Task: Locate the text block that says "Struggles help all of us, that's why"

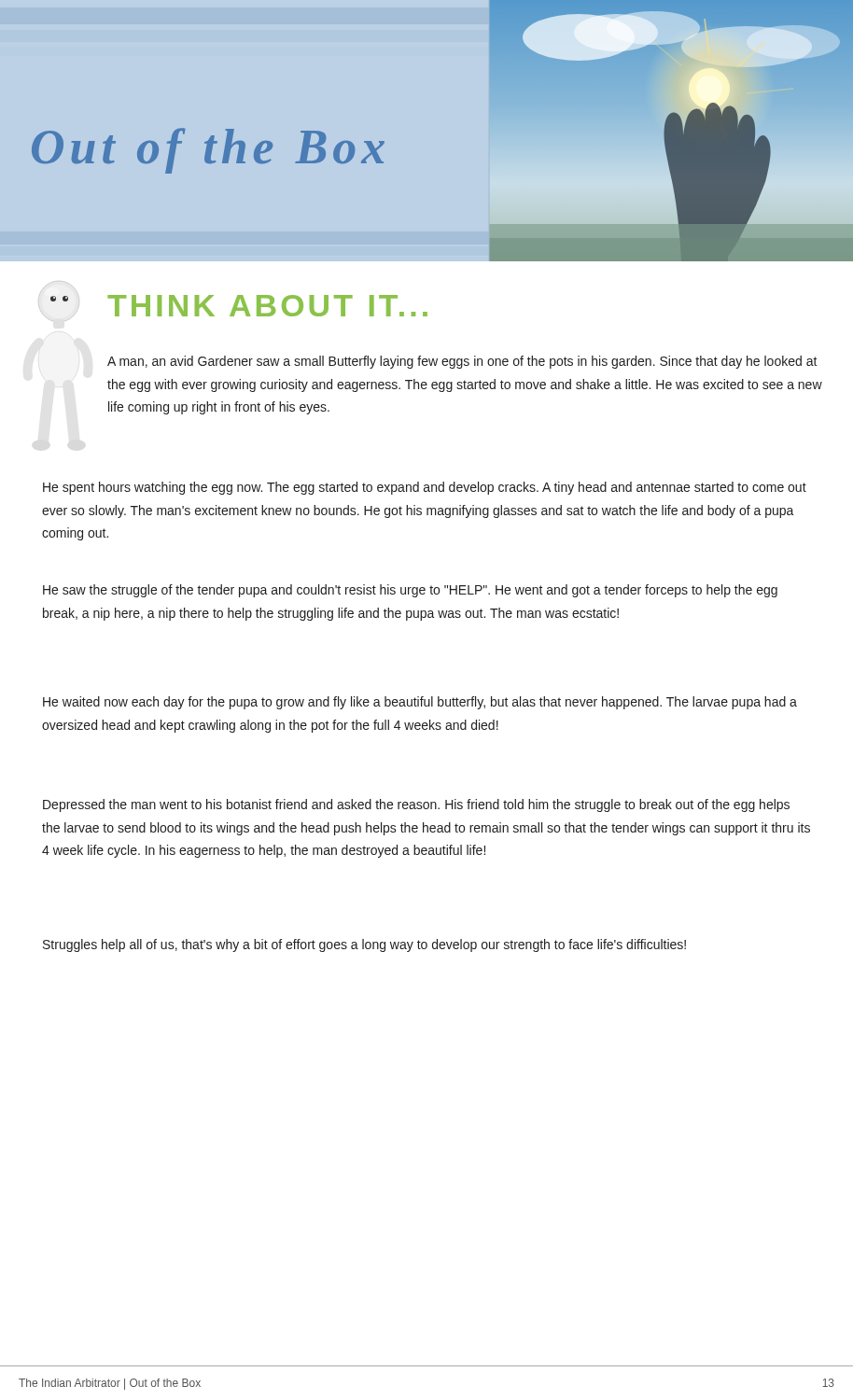Action: click(365, 945)
